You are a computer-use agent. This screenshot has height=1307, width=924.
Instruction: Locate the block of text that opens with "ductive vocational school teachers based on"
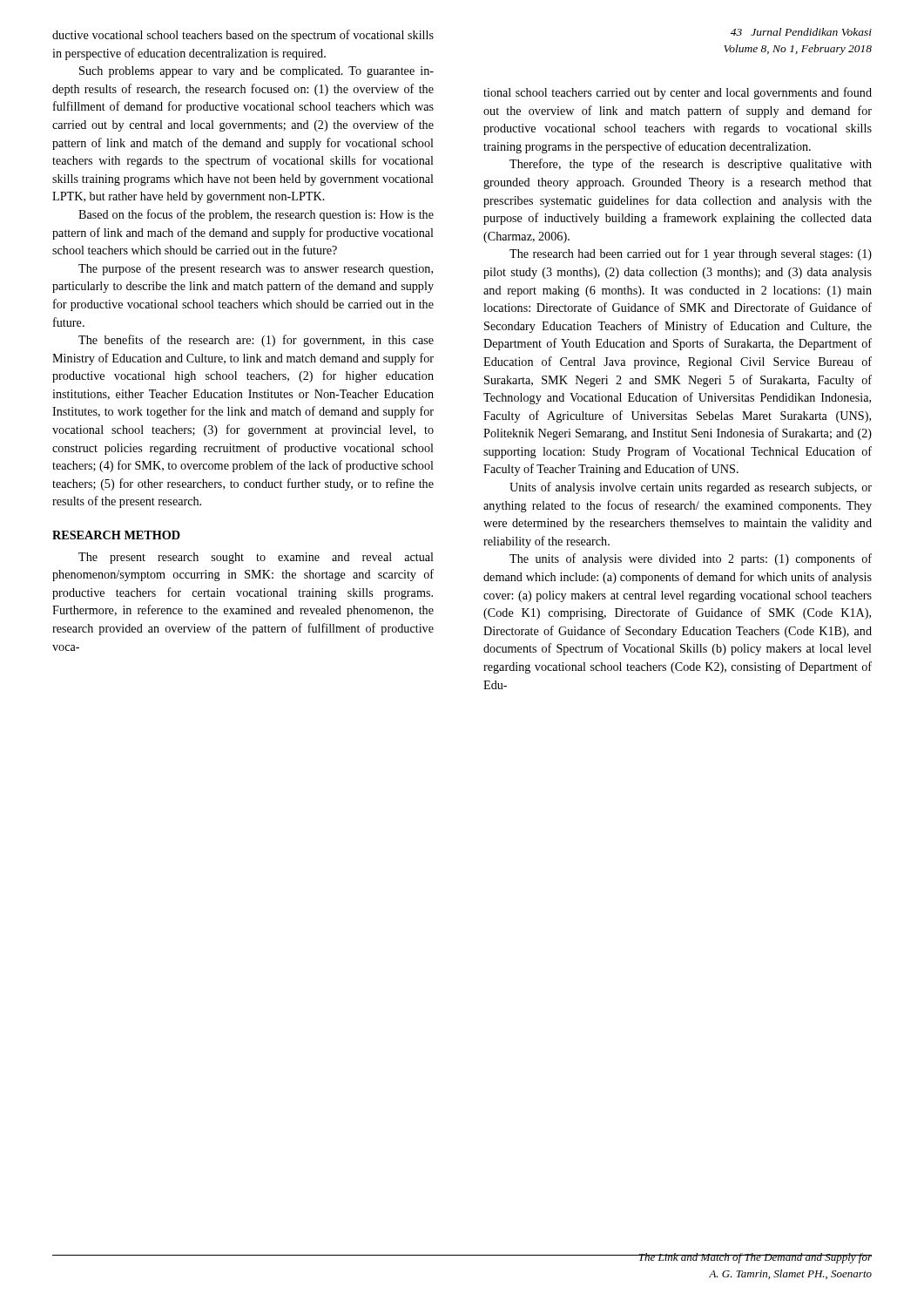coord(243,268)
